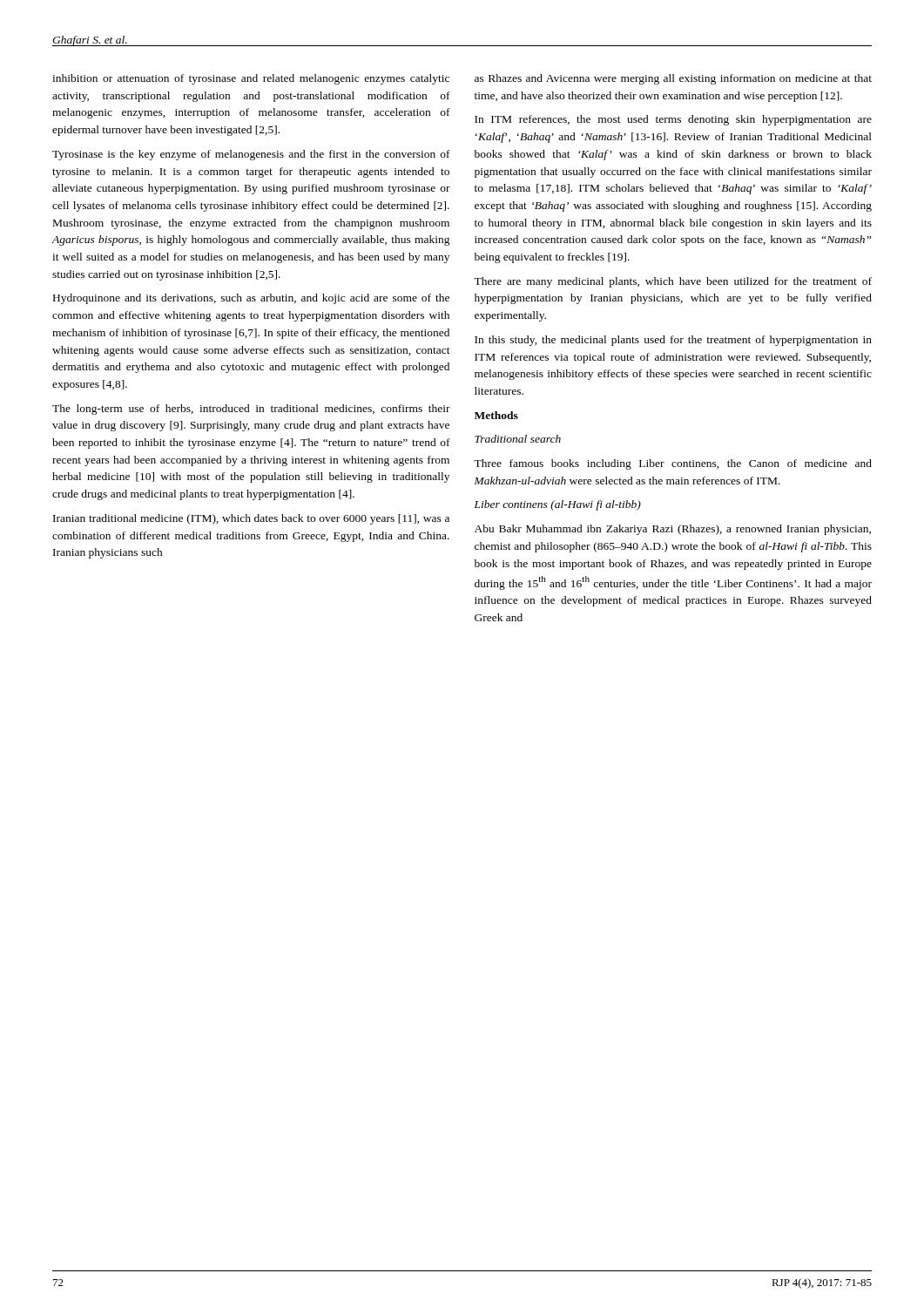
Task: Click on the section header that reads "Liber continens (al-Hawi fi al-tibb)"
Action: coord(558,505)
